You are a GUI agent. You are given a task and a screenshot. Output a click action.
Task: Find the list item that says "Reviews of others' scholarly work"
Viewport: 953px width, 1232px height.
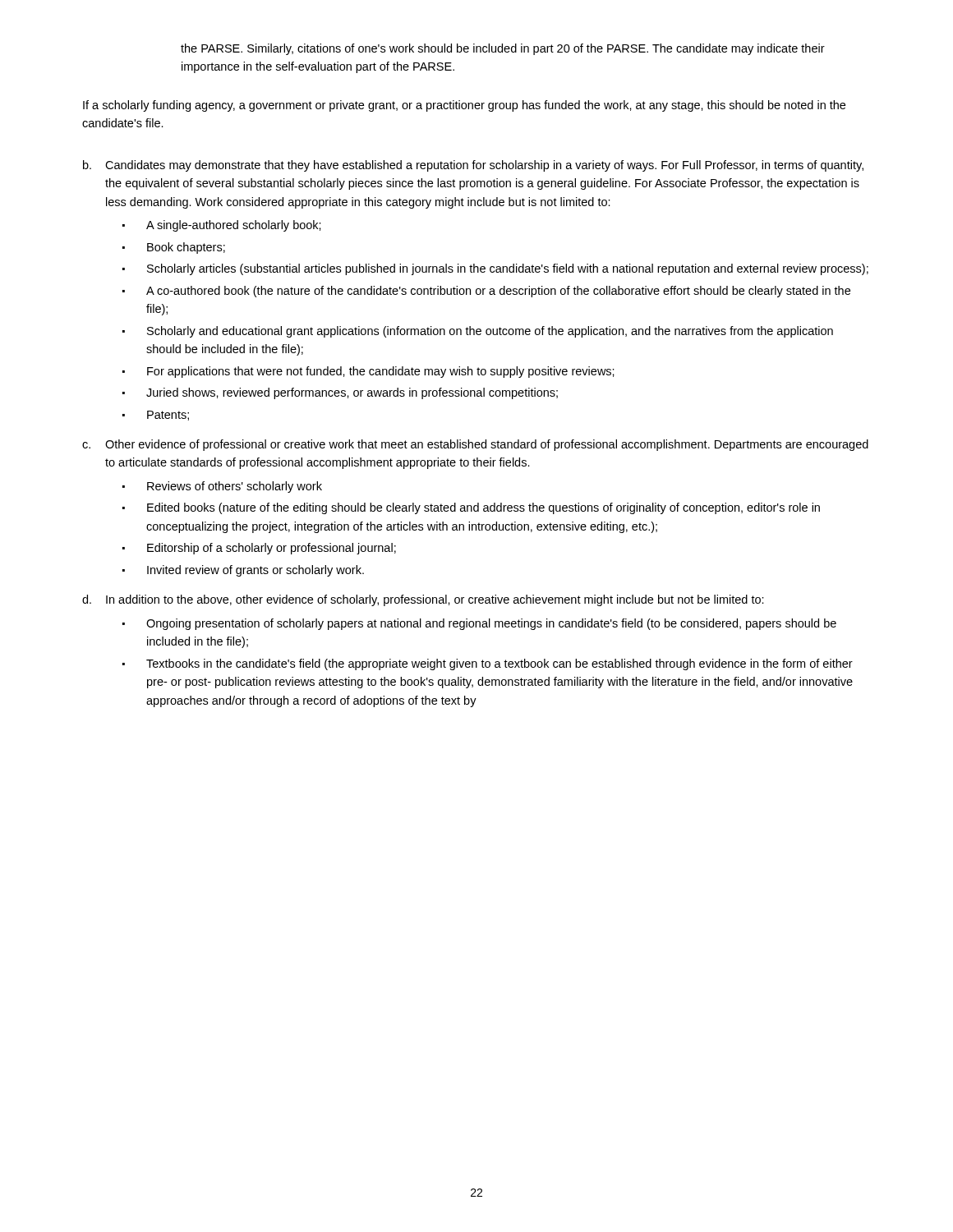(x=222, y=487)
